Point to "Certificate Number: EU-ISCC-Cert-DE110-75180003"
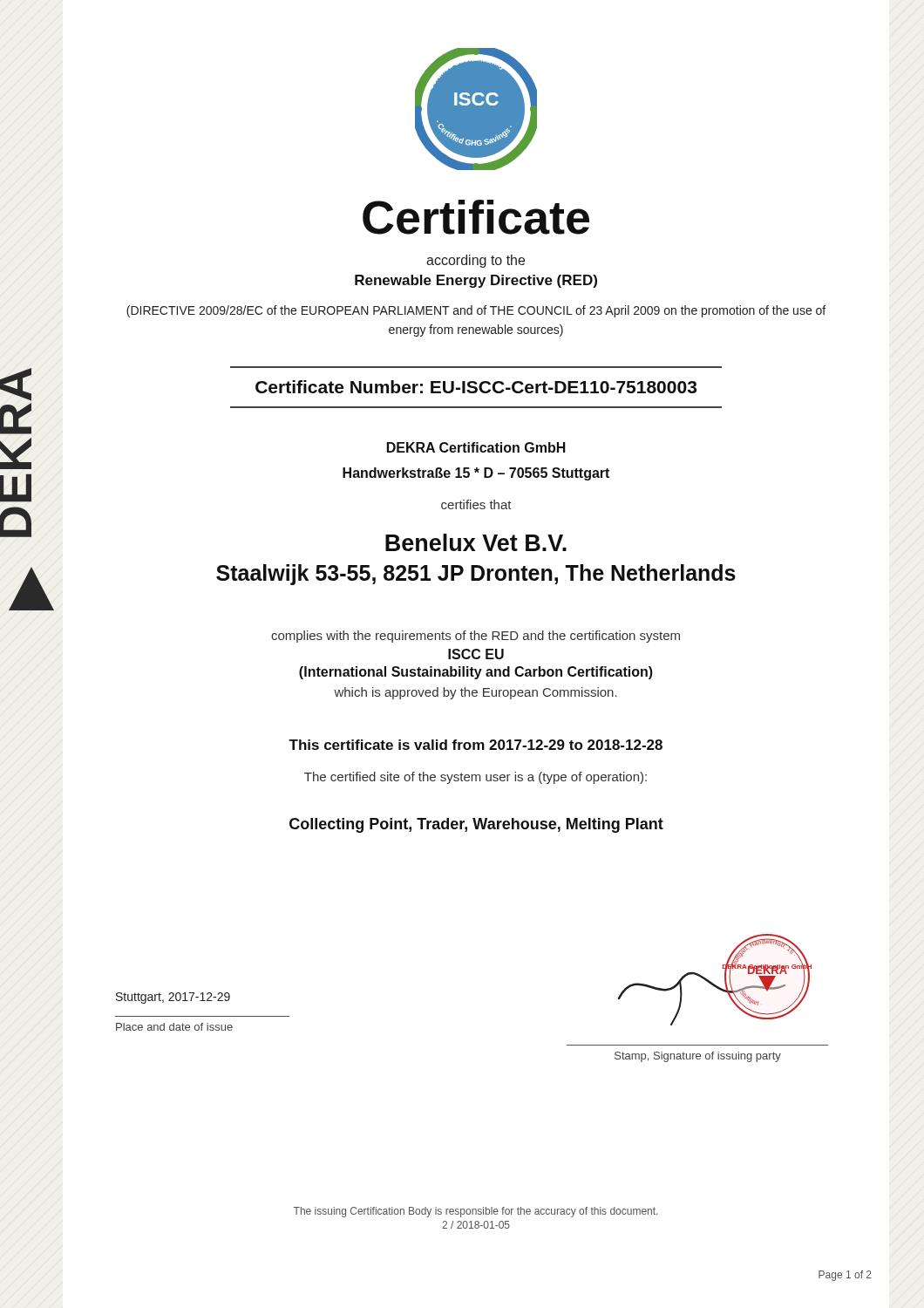 coord(476,387)
